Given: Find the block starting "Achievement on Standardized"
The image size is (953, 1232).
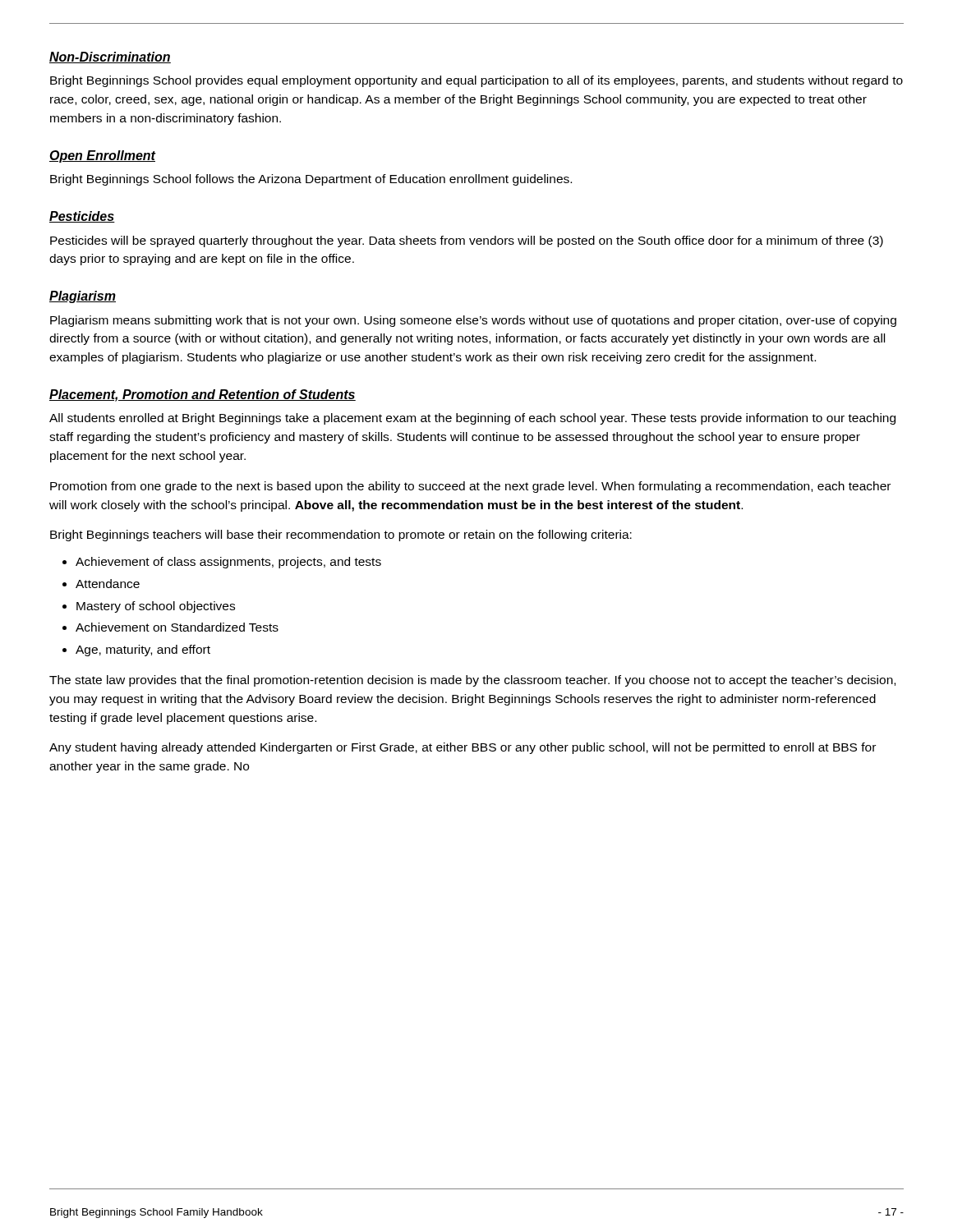Looking at the screenshot, I should (177, 627).
